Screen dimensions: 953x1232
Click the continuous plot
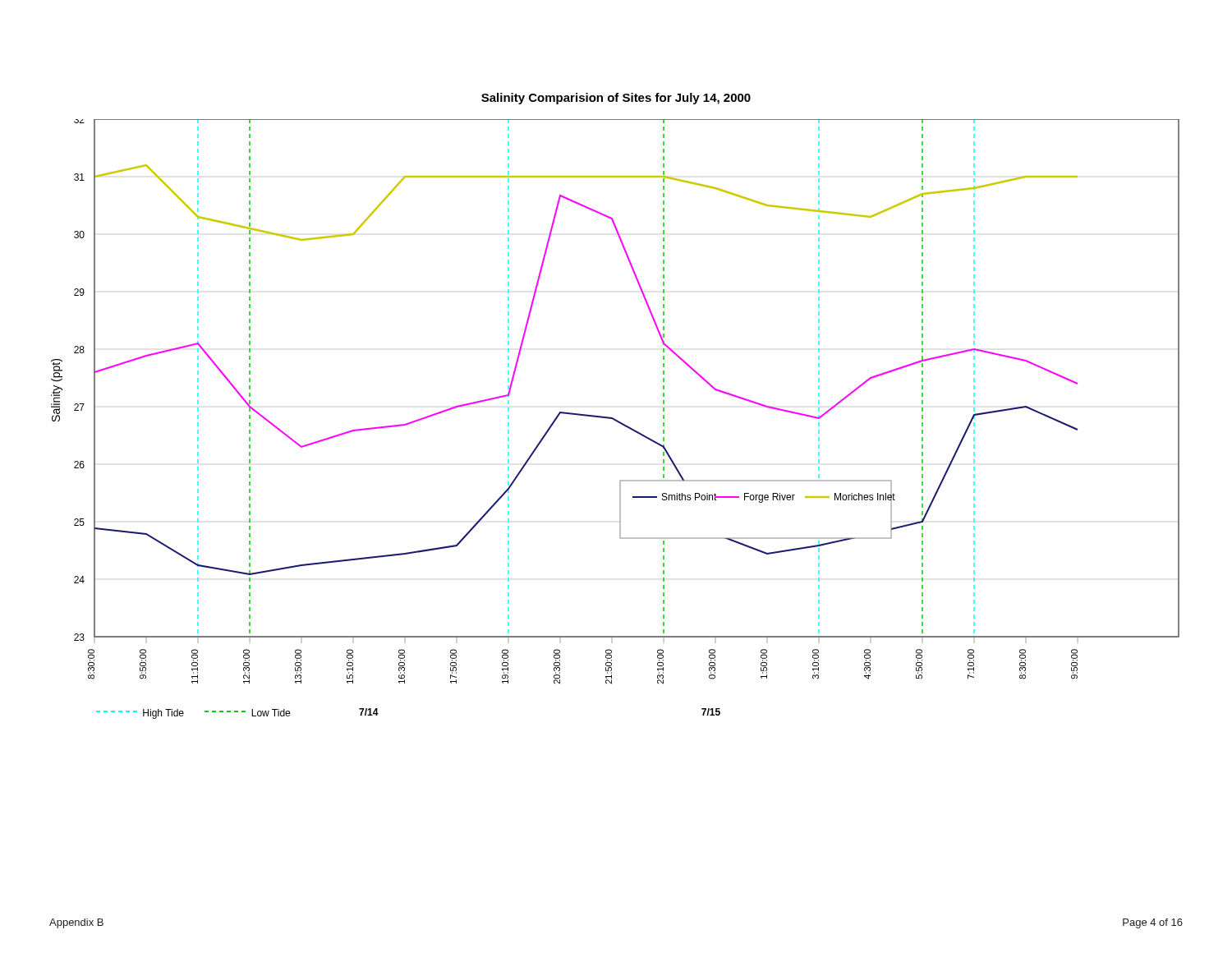point(622,411)
